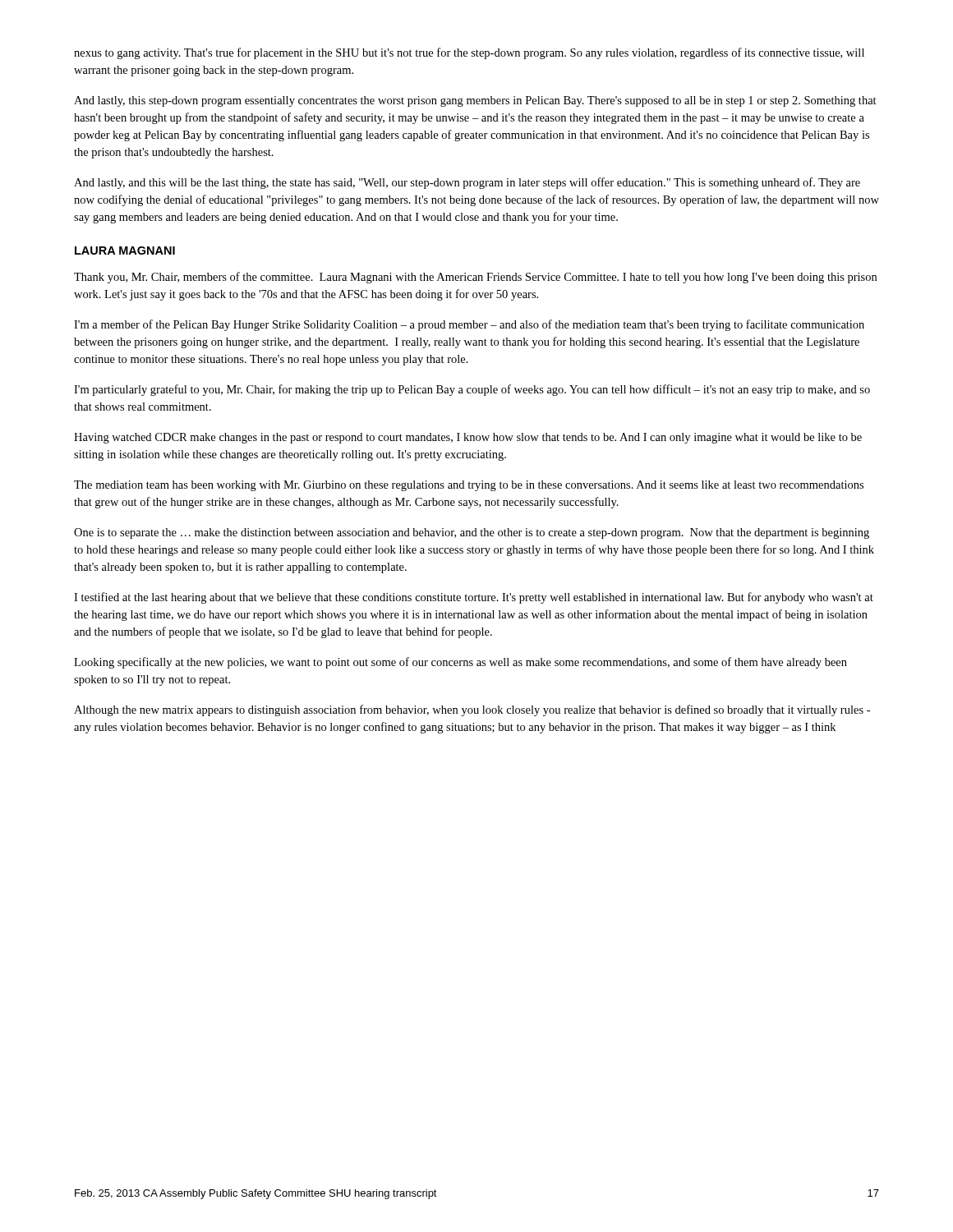Navigate to the text block starting "I'm a member of the"
Viewport: 953px width, 1232px height.
pyautogui.click(x=469, y=342)
